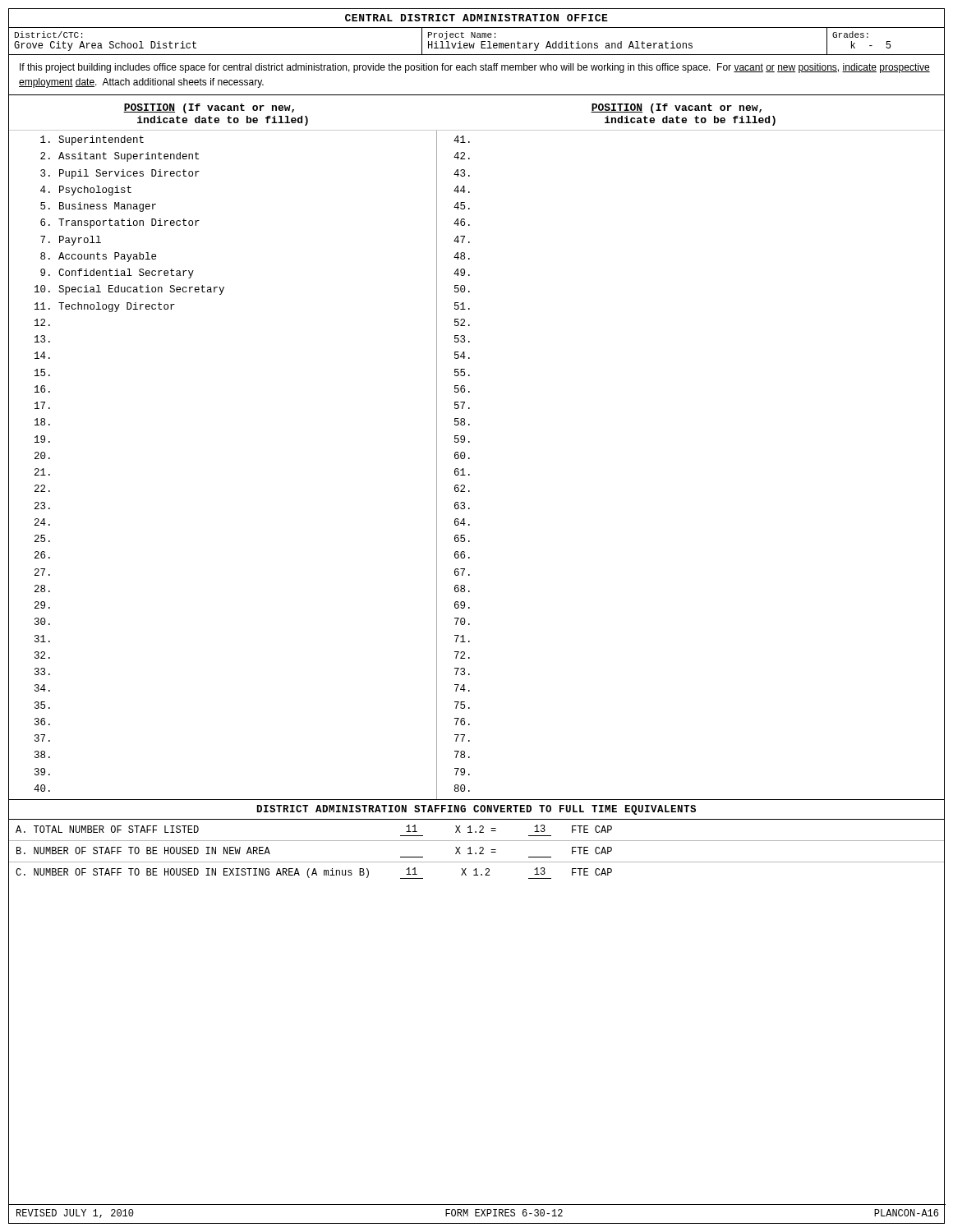This screenshot has height=1232, width=953.
Task: Locate the element starting "10. Special Education Secretary"
Action: tap(129, 290)
